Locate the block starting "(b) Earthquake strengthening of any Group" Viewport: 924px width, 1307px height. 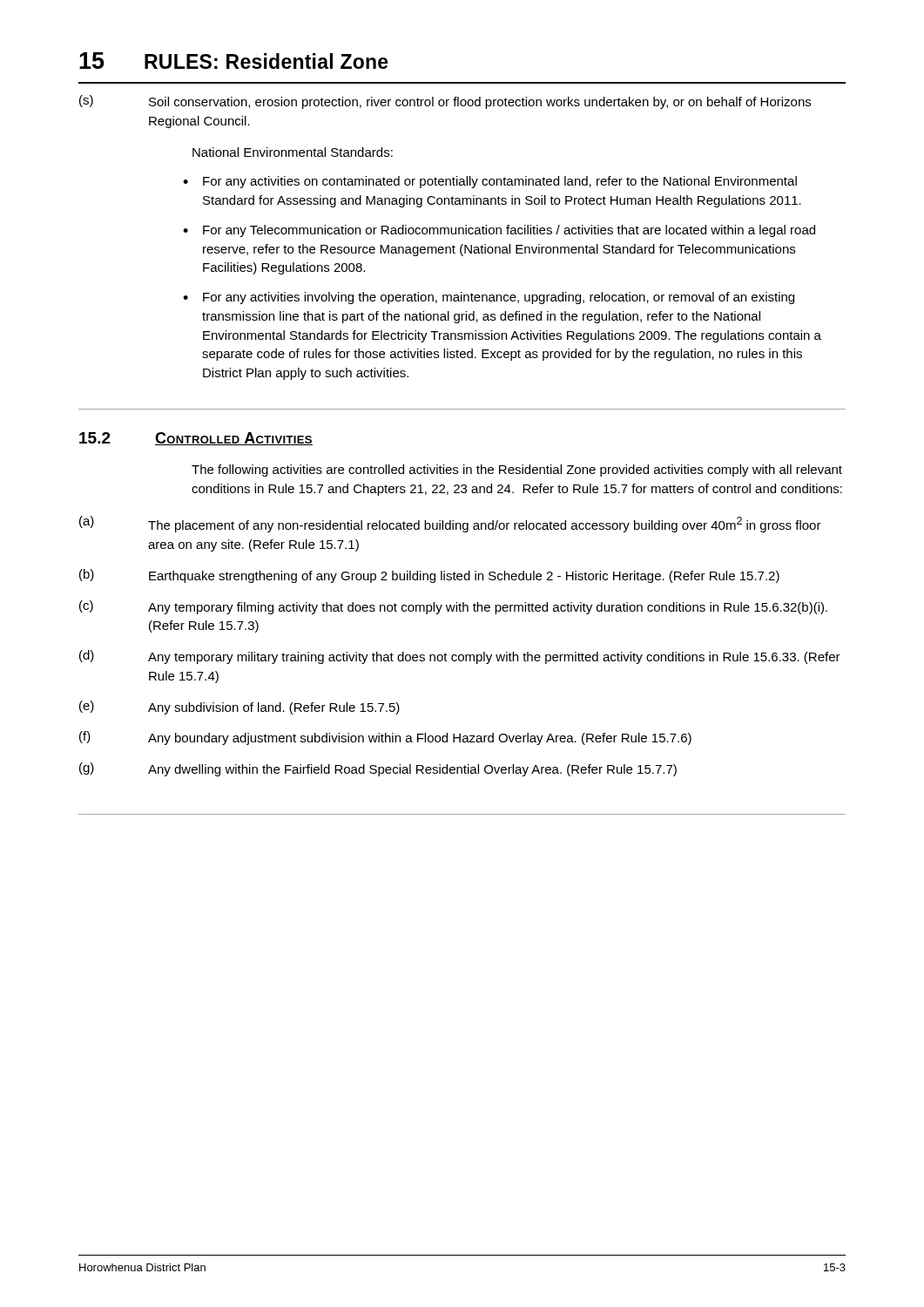click(462, 576)
